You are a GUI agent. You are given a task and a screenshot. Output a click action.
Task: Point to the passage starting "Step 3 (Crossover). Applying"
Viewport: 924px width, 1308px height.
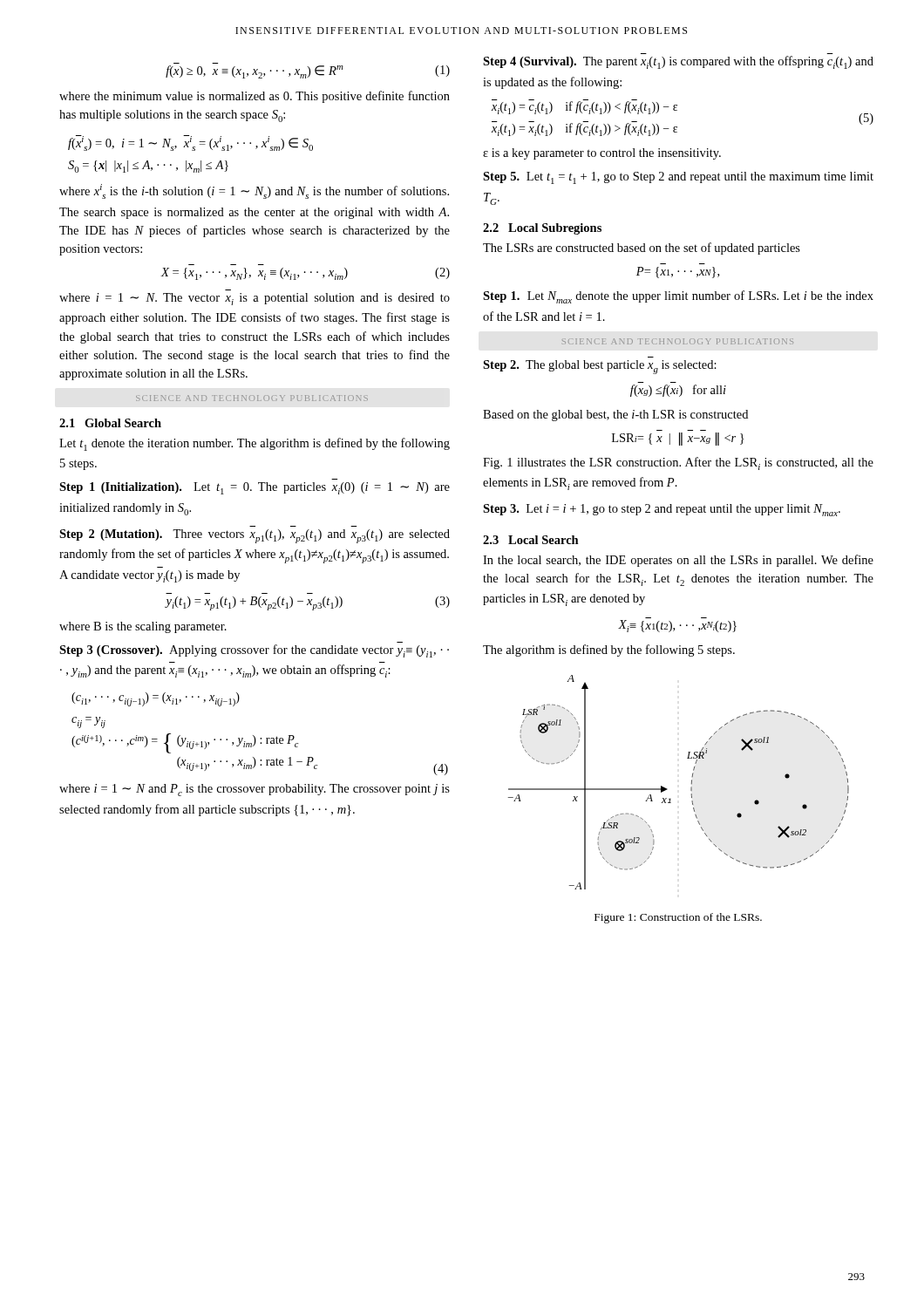pos(255,661)
